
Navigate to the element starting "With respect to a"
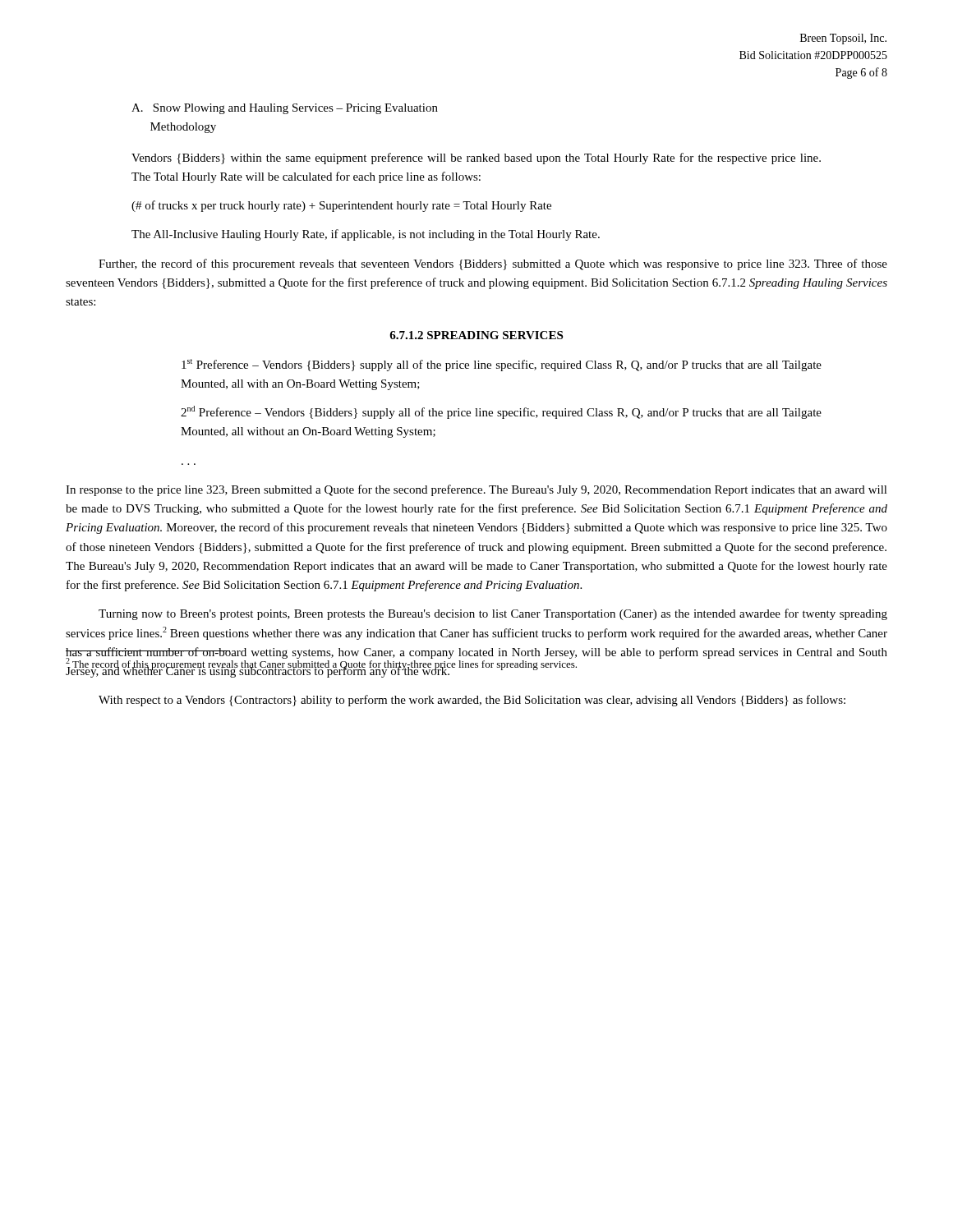point(476,700)
